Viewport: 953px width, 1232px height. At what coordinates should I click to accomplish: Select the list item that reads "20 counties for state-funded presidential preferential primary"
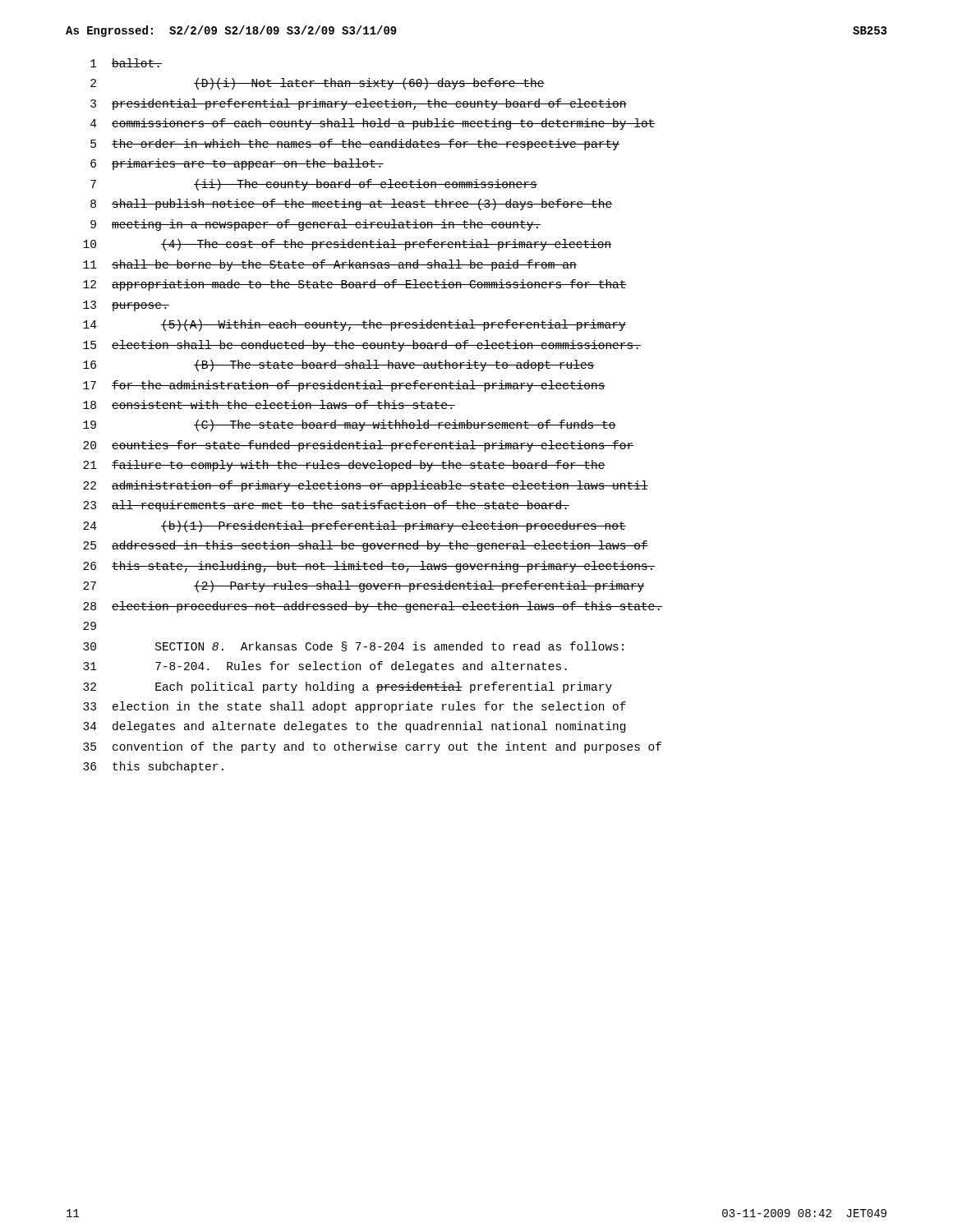coord(476,446)
